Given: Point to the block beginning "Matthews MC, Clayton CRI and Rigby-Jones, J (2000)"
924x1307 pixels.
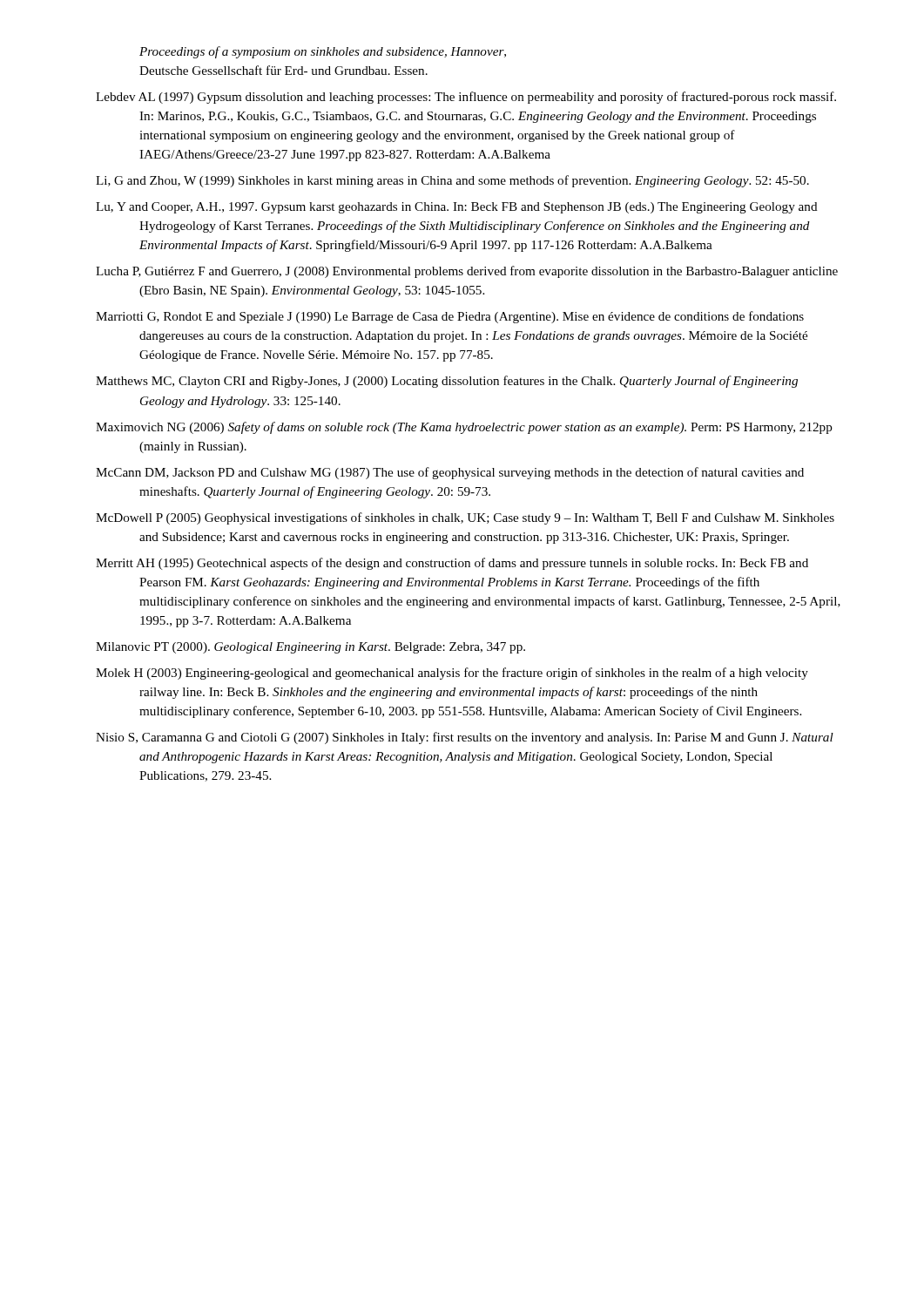Looking at the screenshot, I should click(447, 390).
